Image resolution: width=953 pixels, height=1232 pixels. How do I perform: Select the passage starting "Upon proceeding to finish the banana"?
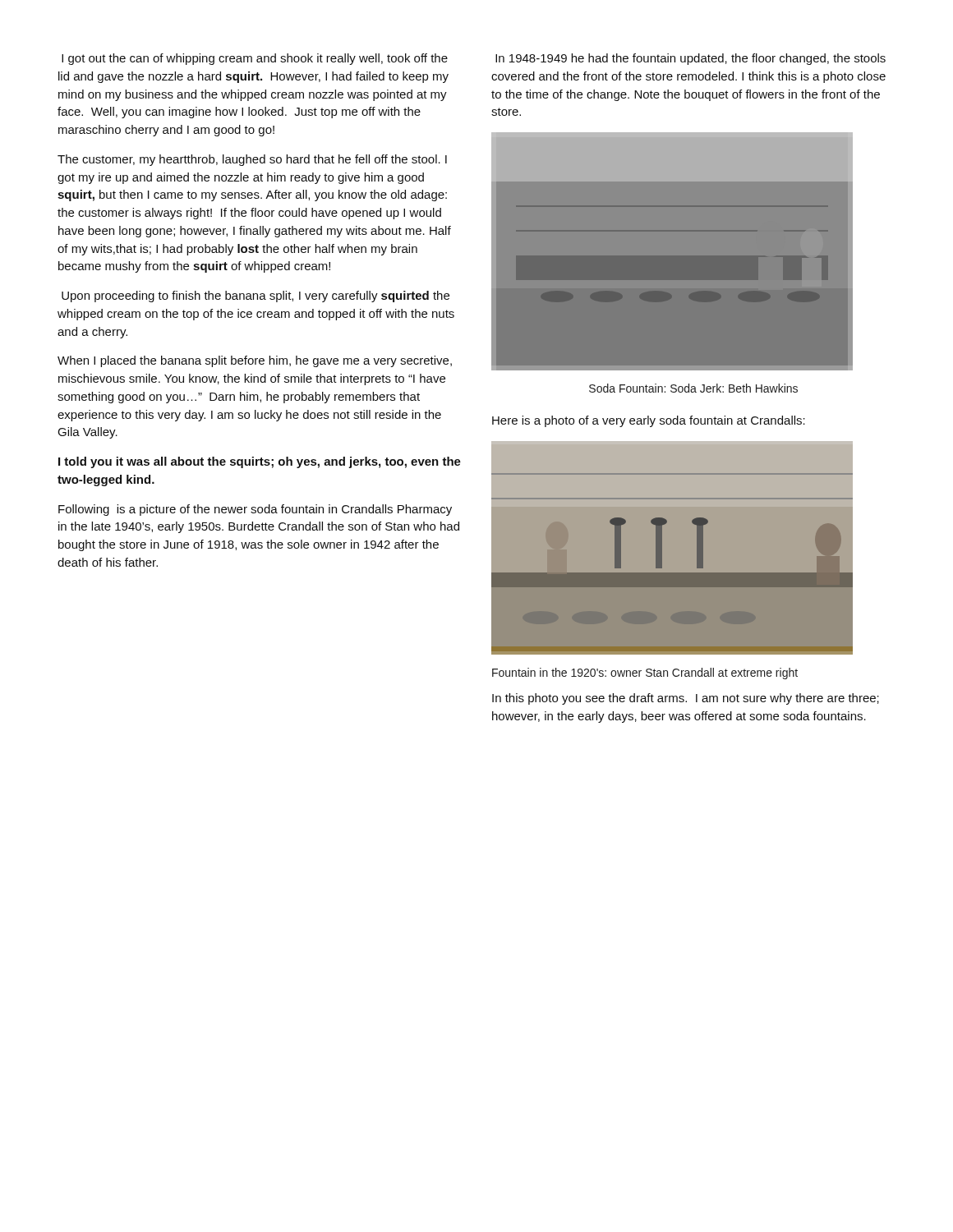256,313
